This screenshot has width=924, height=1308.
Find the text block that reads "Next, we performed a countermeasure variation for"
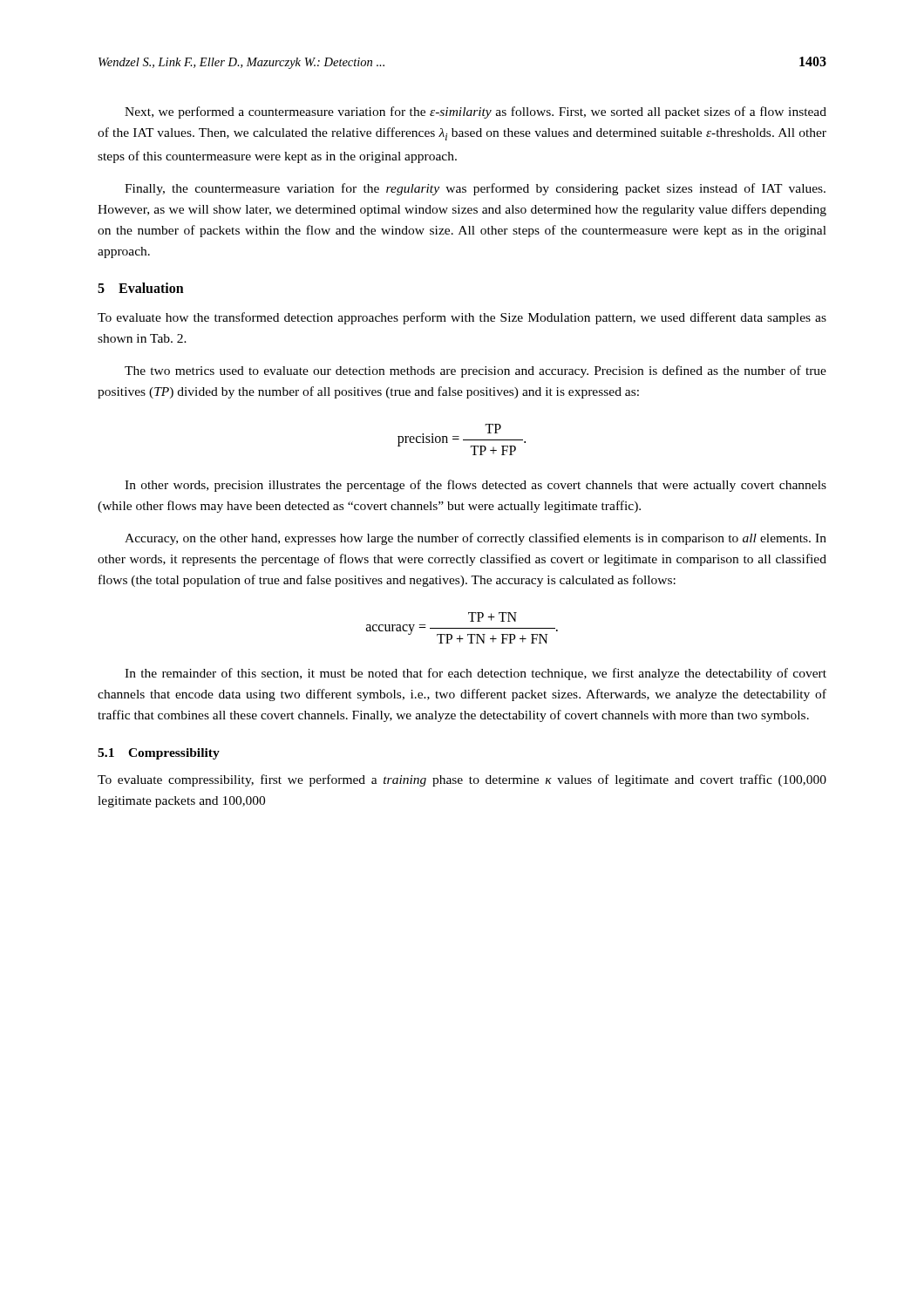462,134
